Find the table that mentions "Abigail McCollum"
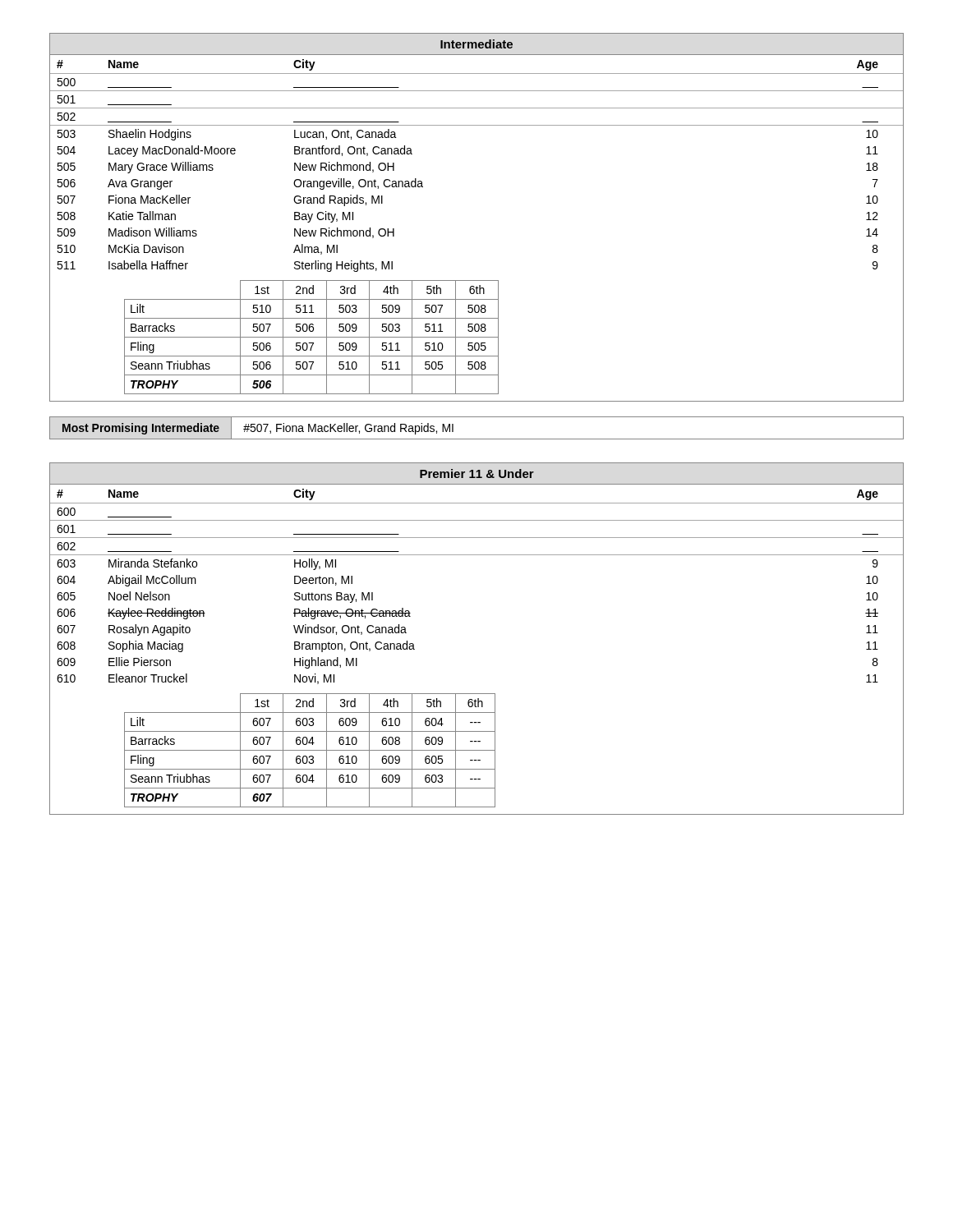 point(476,639)
